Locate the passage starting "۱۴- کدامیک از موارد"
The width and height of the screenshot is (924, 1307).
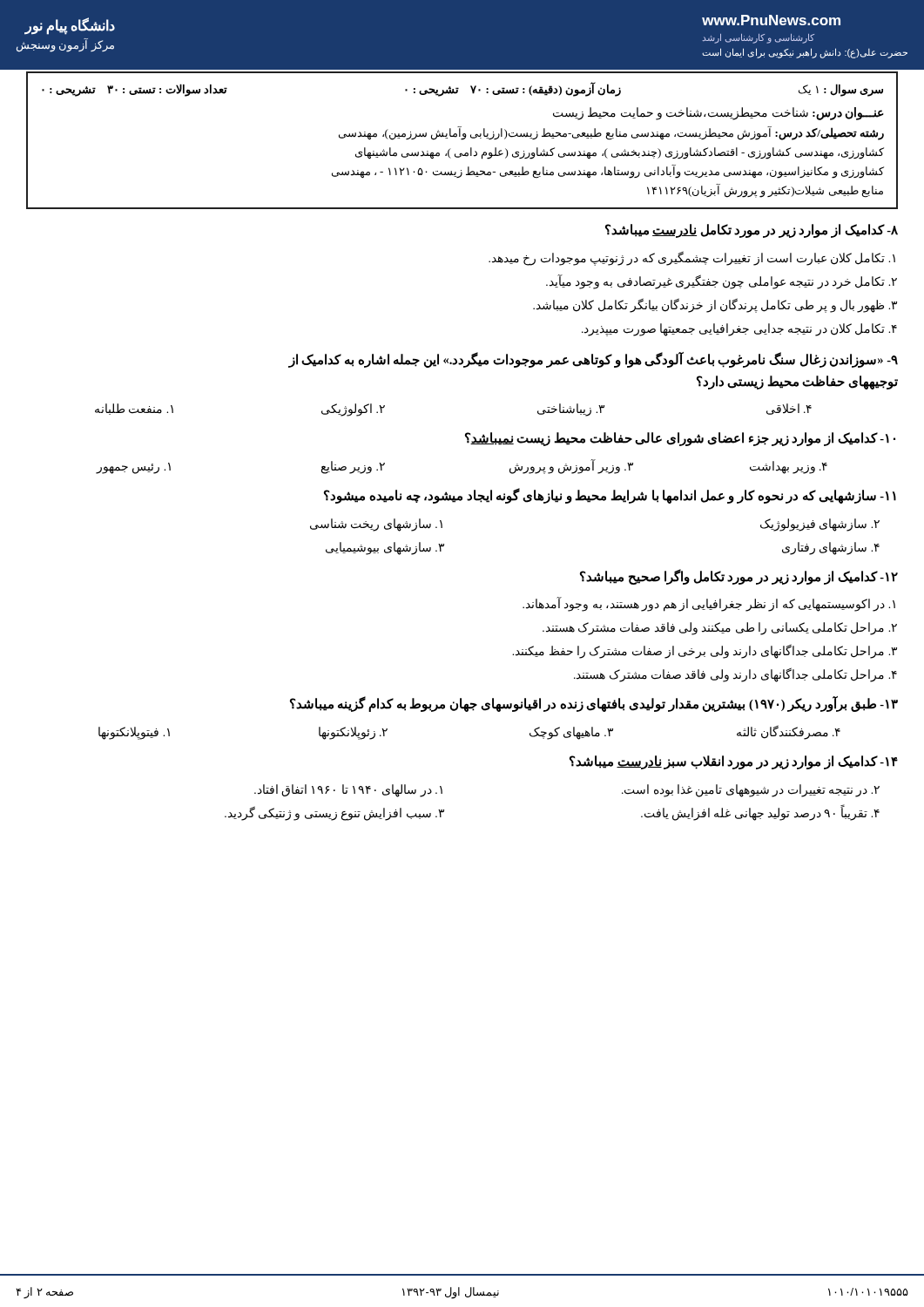coord(733,761)
